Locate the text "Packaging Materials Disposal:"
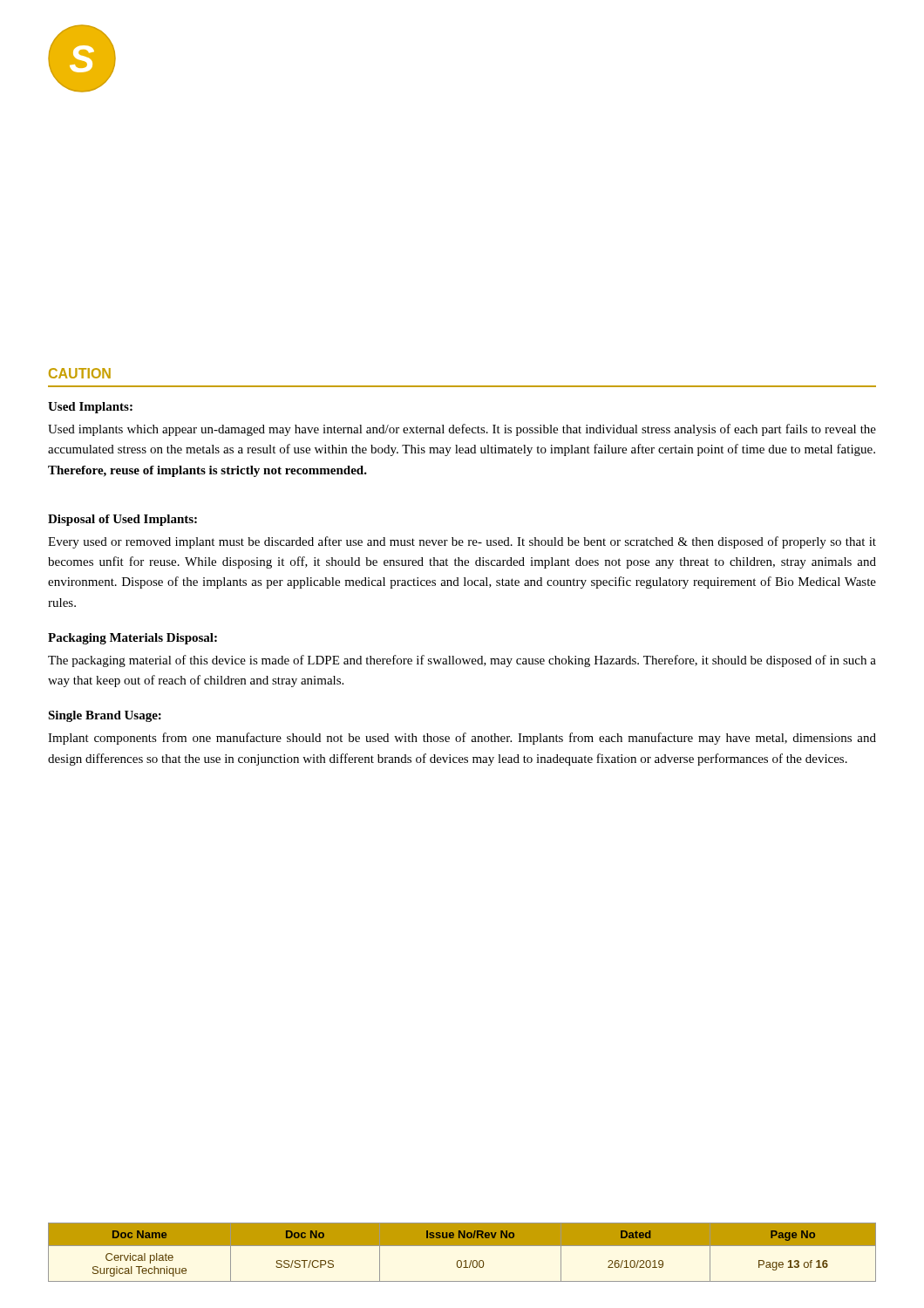The width and height of the screenshot is (924, 1308). pyautogui.click(x=133, y=637)
